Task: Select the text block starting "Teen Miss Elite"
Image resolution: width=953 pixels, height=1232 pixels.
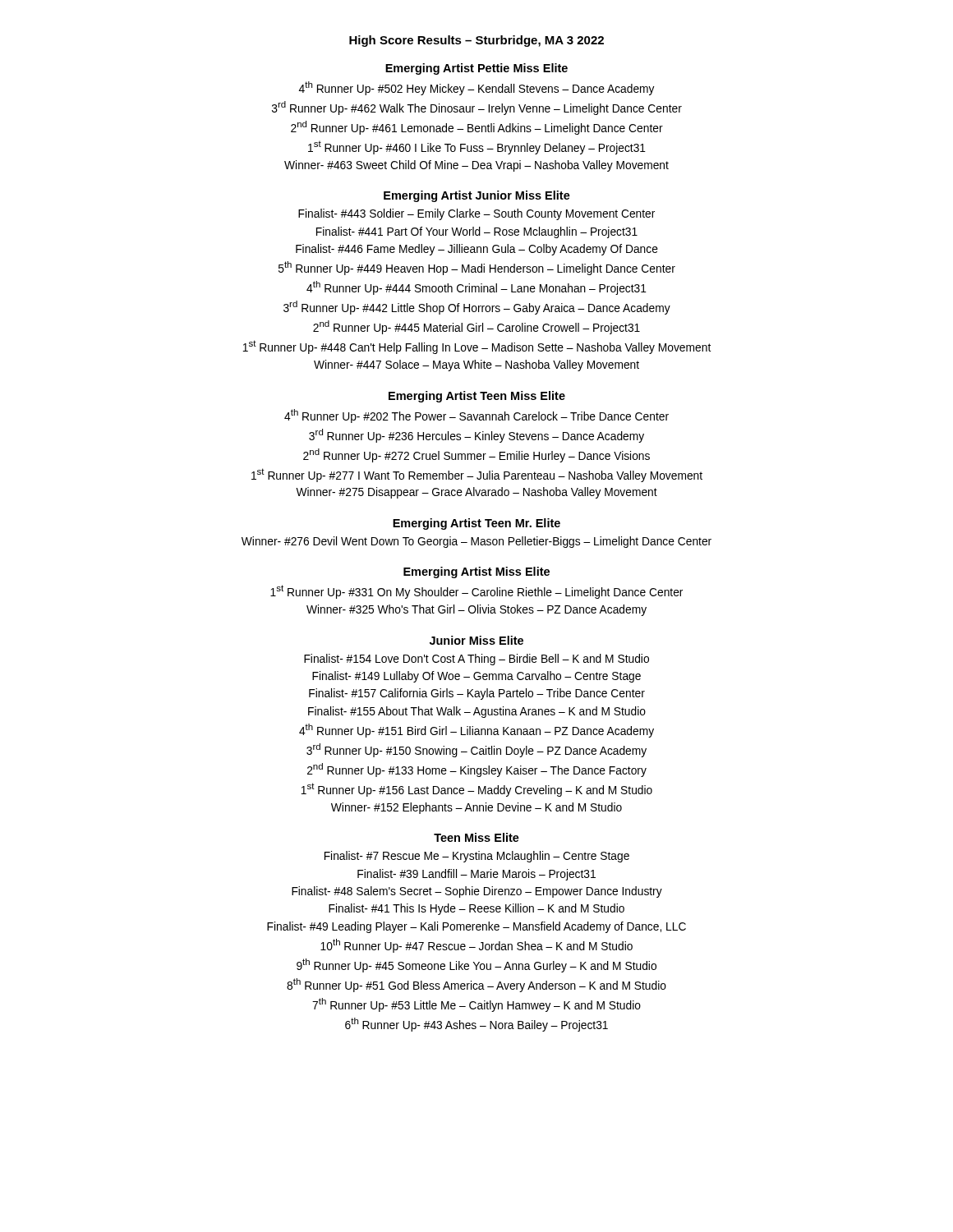Action: click(476, 838)
